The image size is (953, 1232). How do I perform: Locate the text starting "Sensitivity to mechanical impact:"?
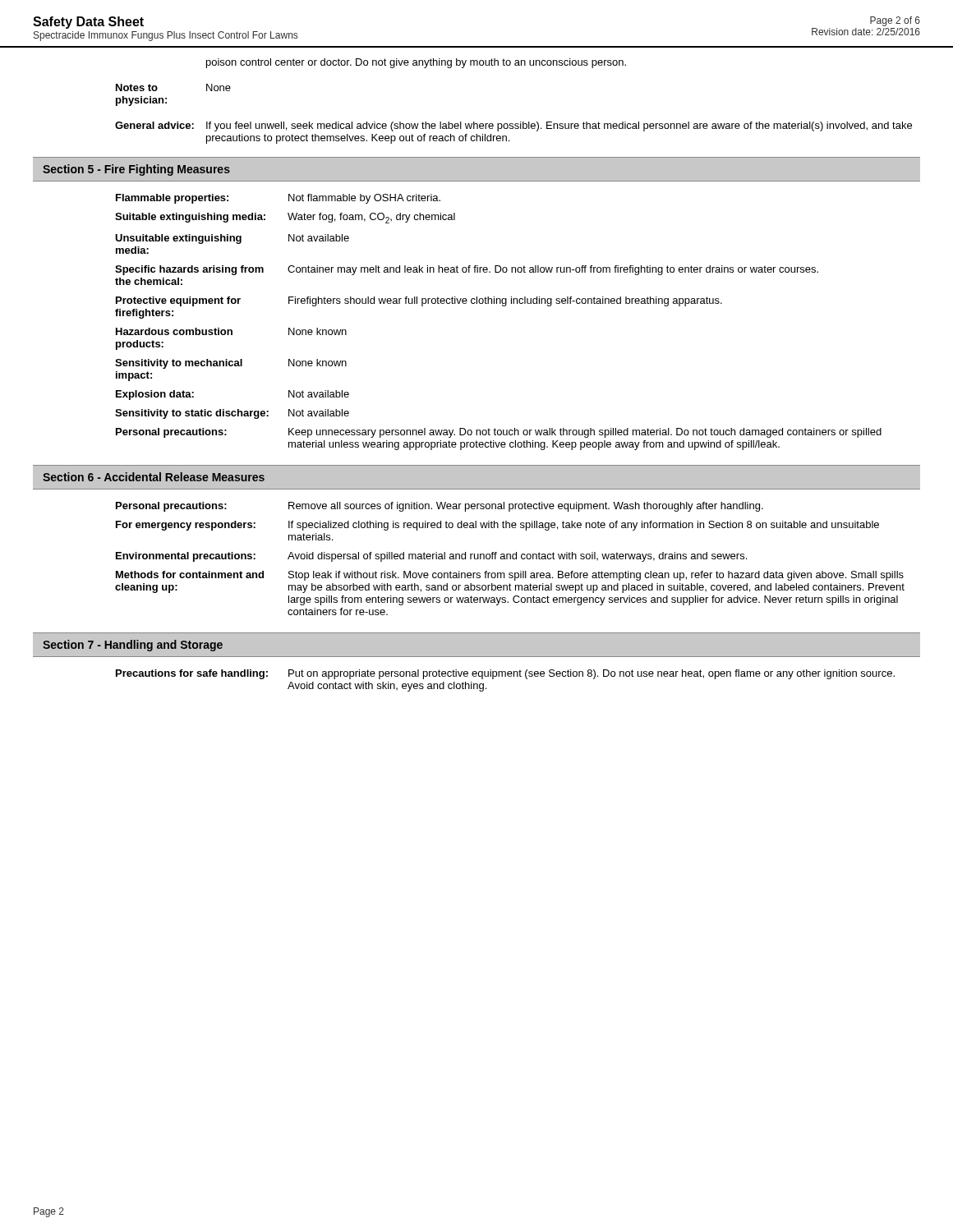231,364
